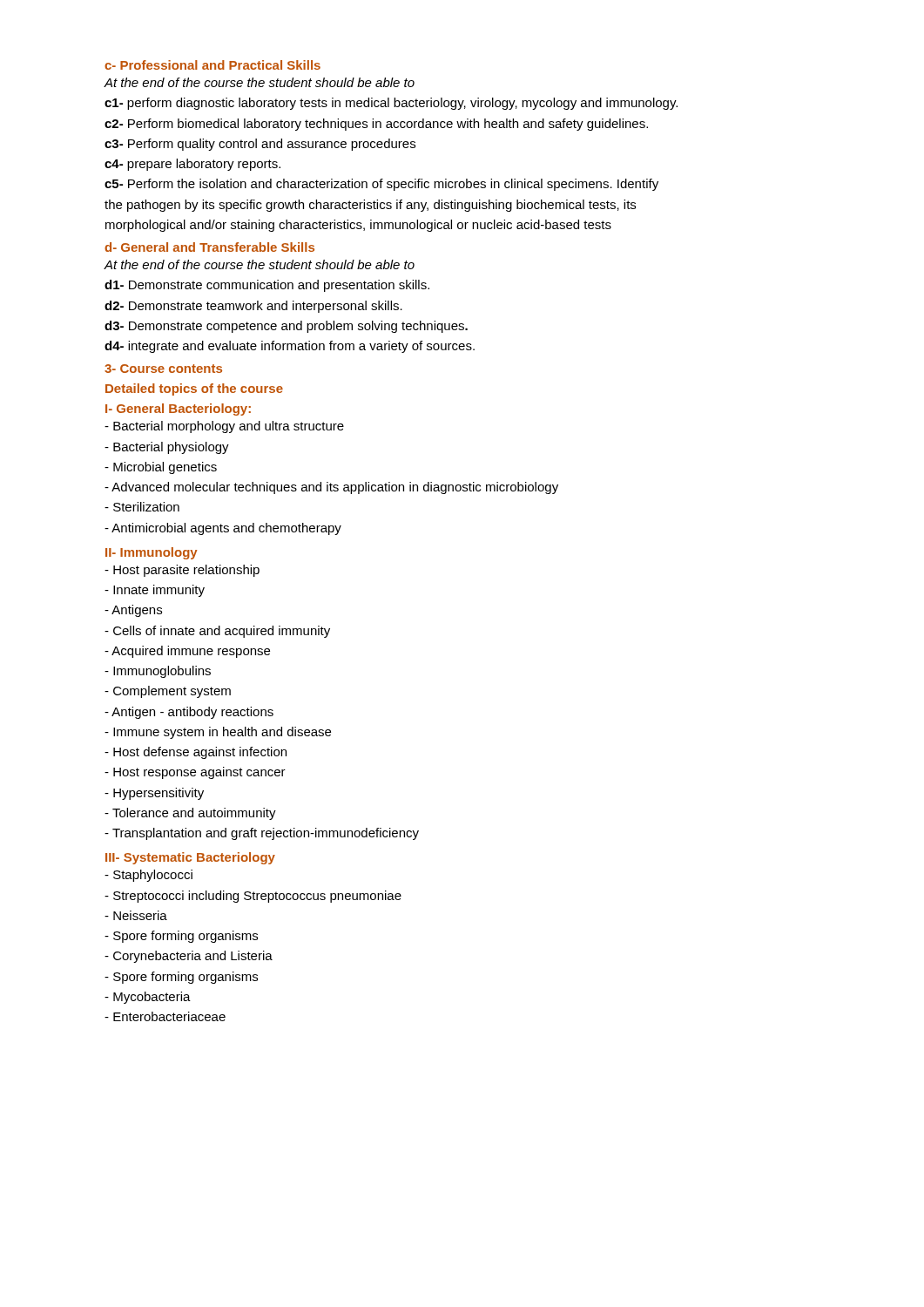The image size is (924, 1307).
Task: Find the passage starting "III- Systematic Bacteriology"
Action: pos(190,857)
